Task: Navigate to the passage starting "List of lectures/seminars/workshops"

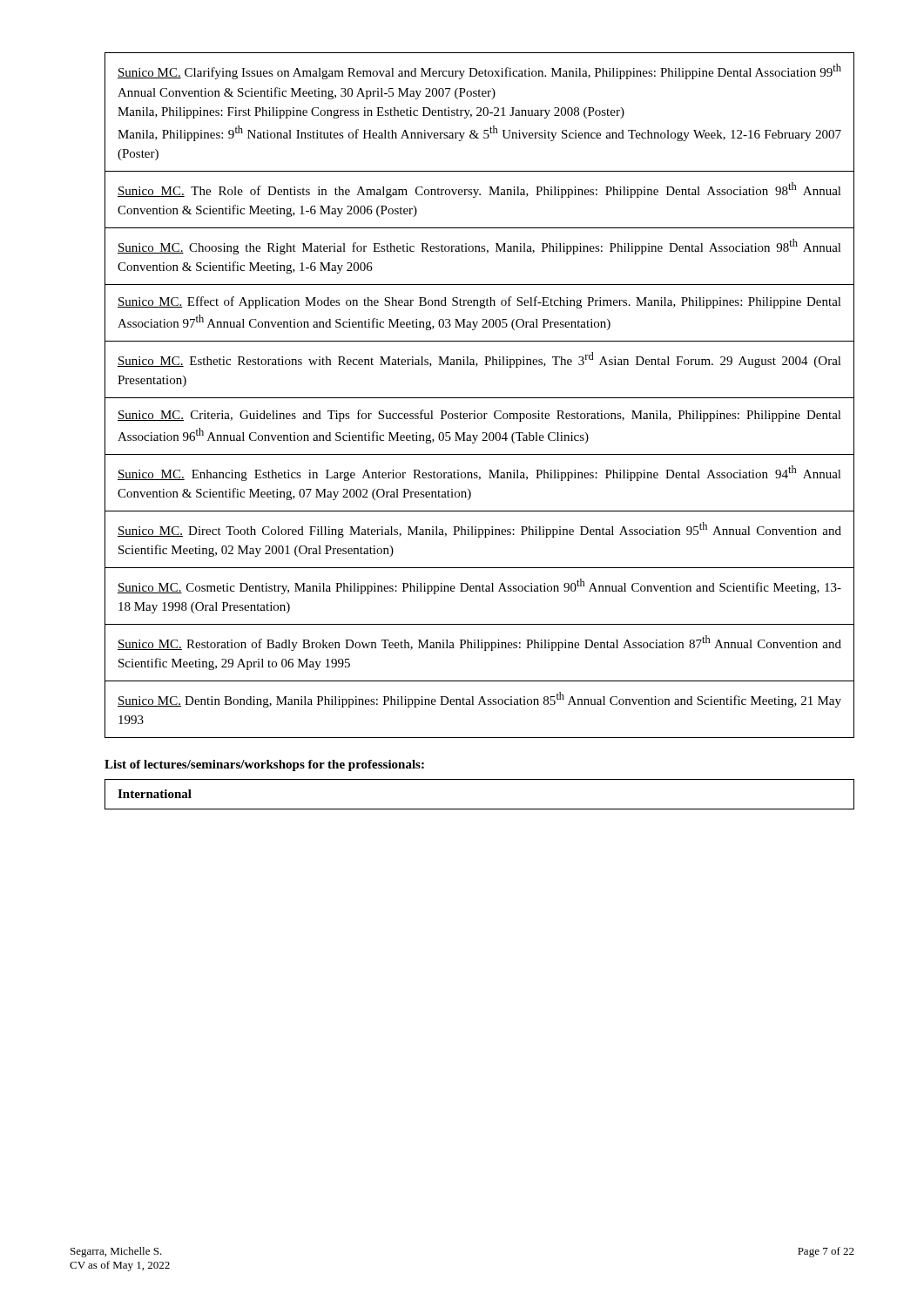Action: (265, 764)
